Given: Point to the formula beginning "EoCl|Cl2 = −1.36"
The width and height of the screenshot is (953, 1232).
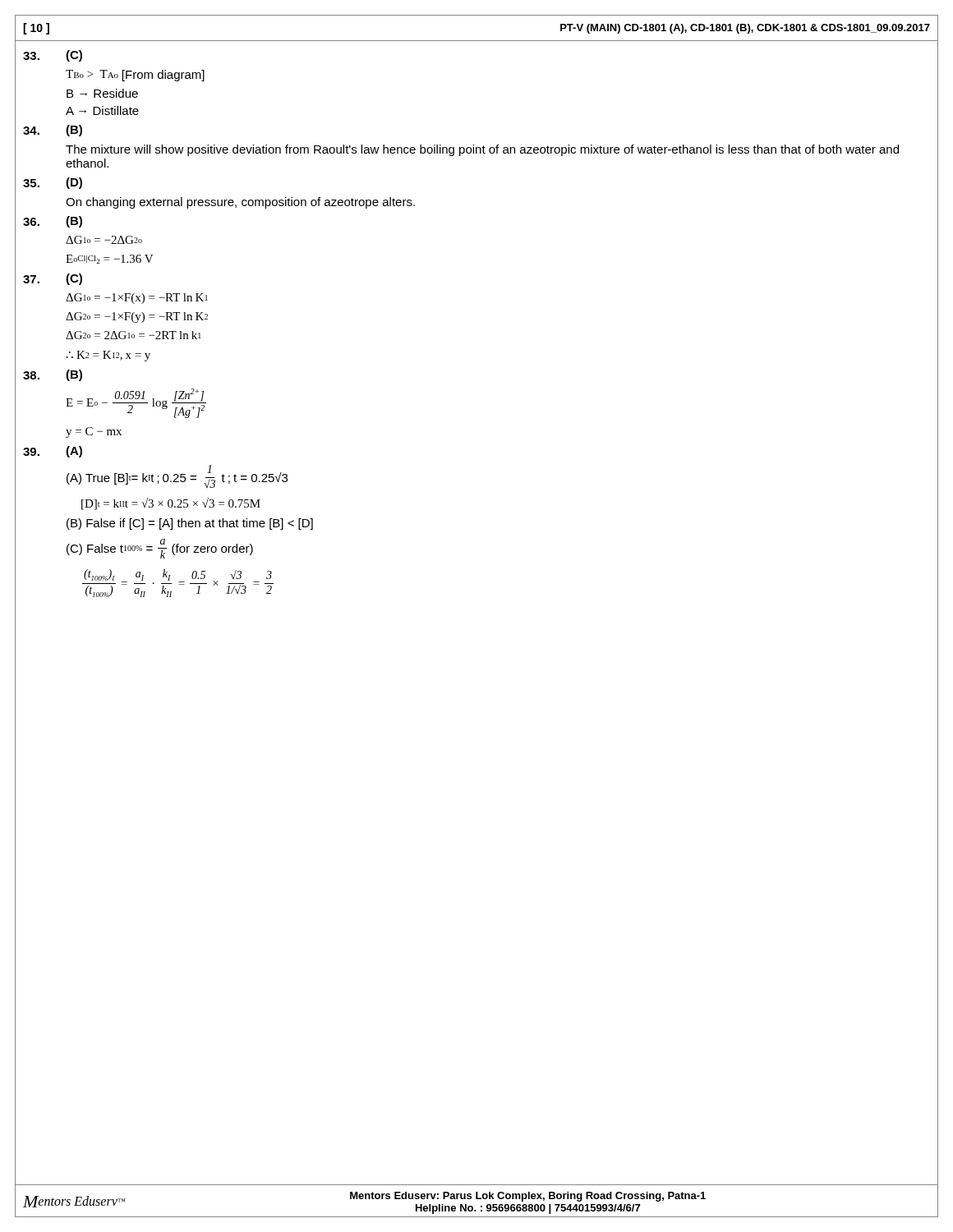Looking at the screenshot, I should [110, 259].
